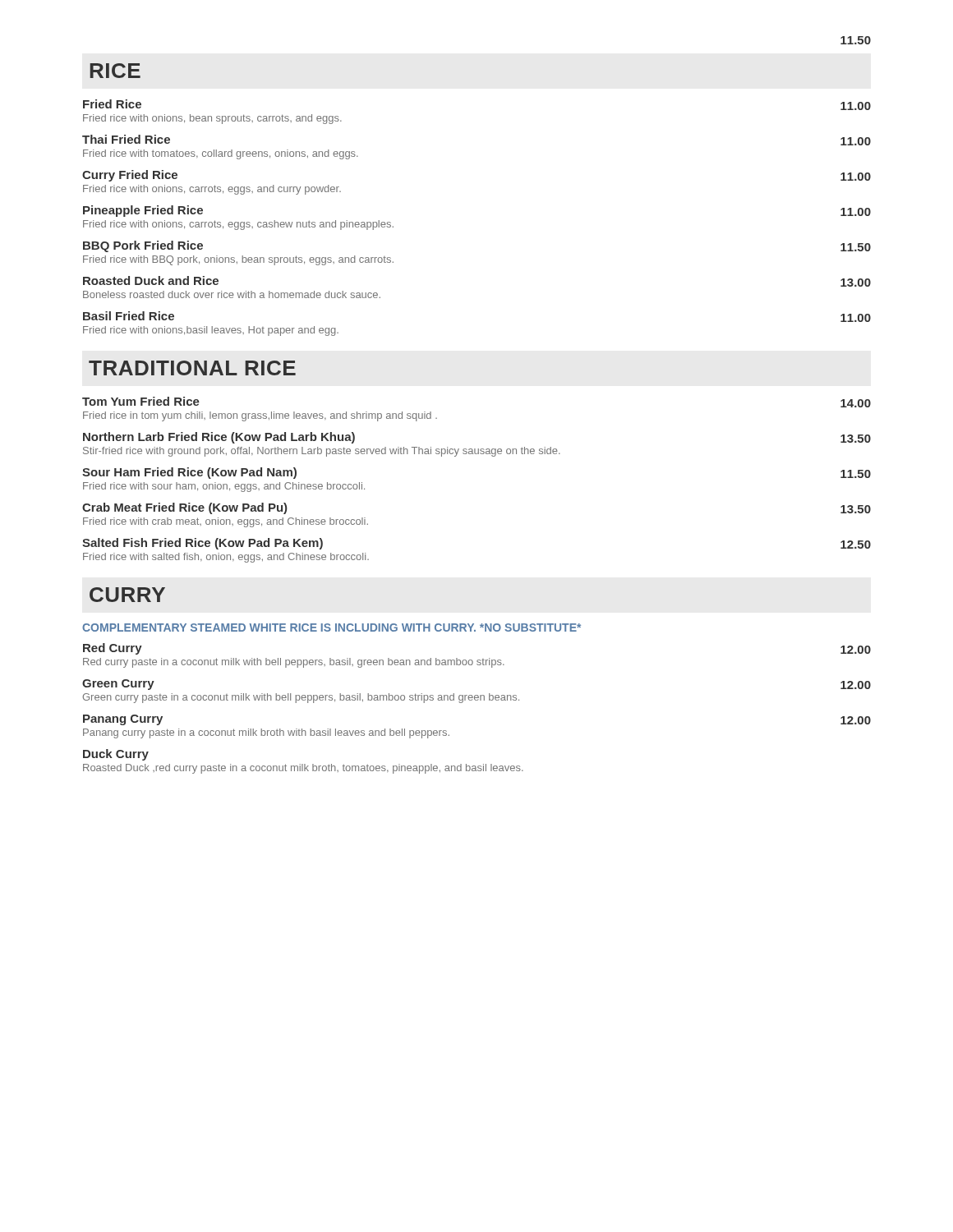The image size is (953, 1232).
Task: Find the block on this page that starts "BBQ Pork Fried Rice"
Action: 147,246
